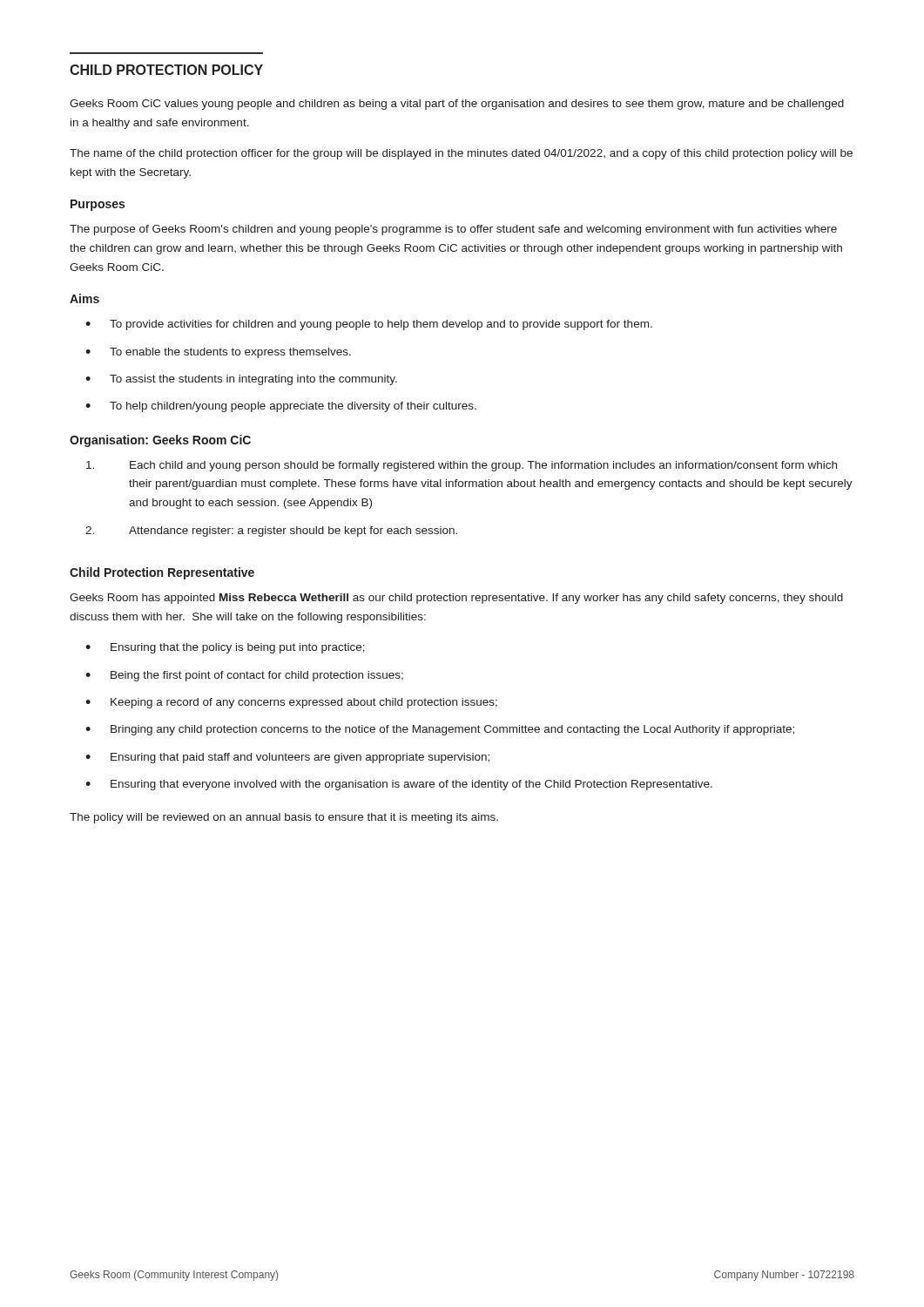Select the list item that reads "• To help children/young"
Image resolution: width=924 pixels, height=1307 pixels.
click(470, 407)
